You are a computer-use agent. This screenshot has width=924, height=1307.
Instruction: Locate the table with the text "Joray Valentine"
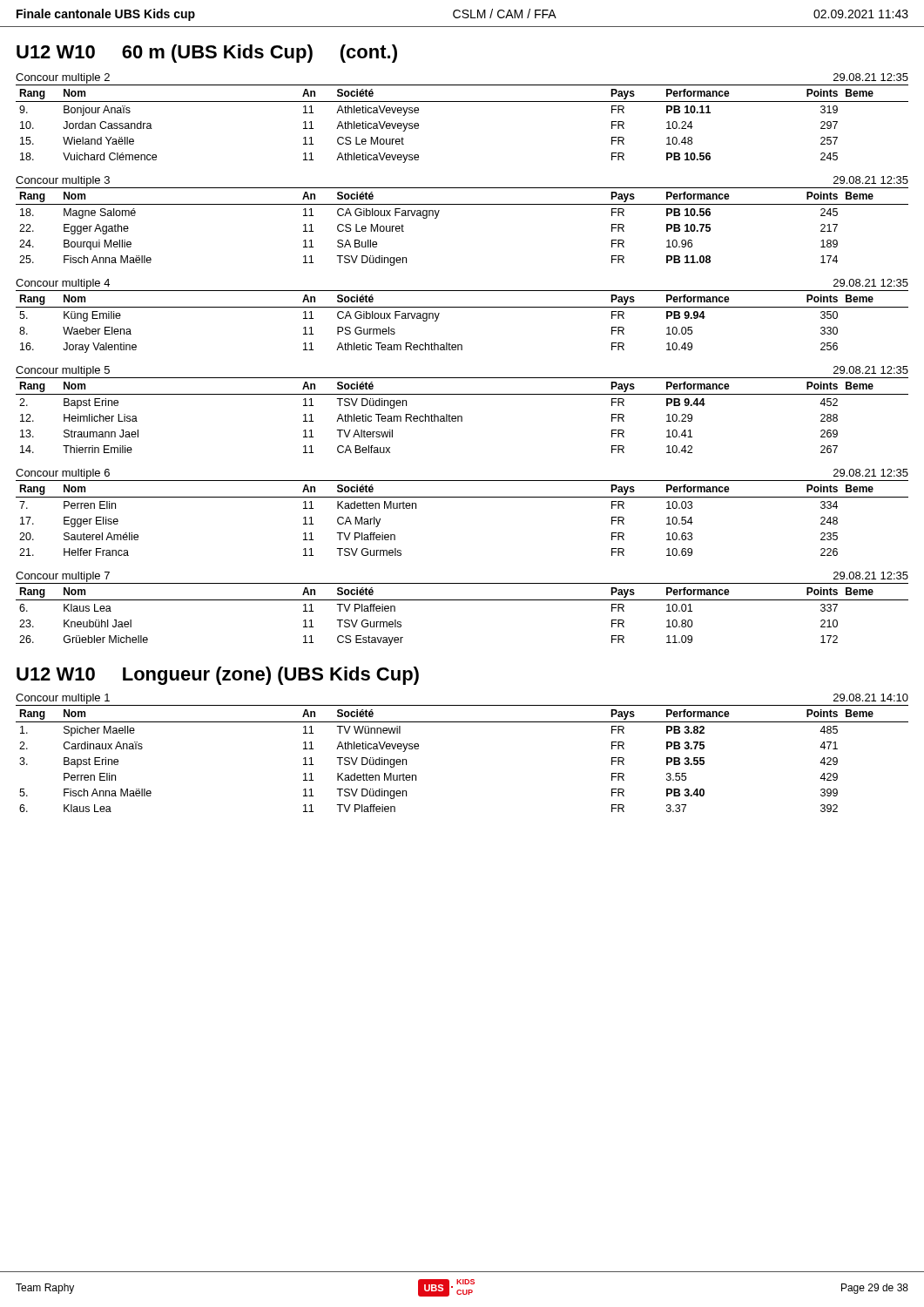coord(462,322)
